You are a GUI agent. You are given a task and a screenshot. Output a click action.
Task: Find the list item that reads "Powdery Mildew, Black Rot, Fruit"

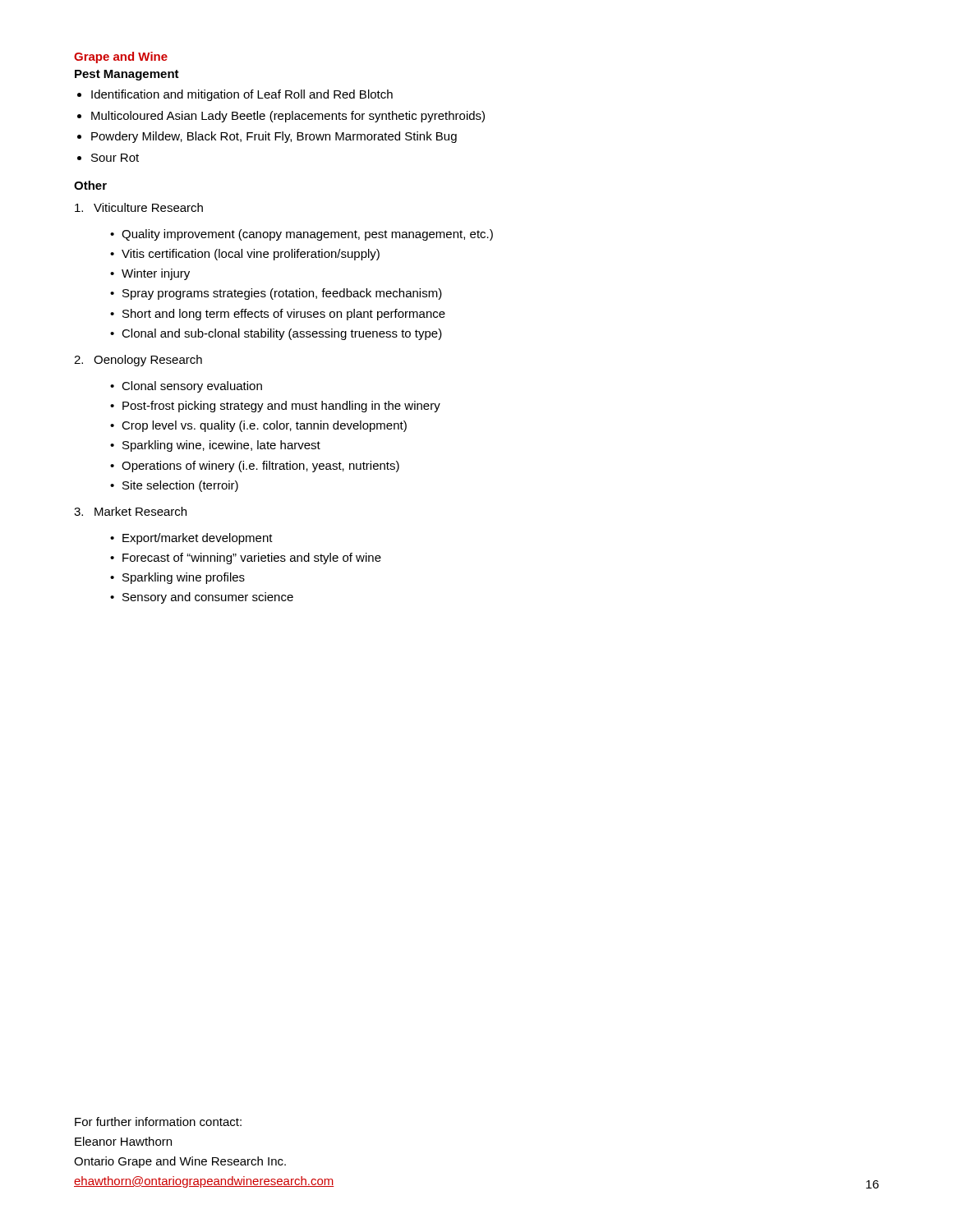(274, 136)
